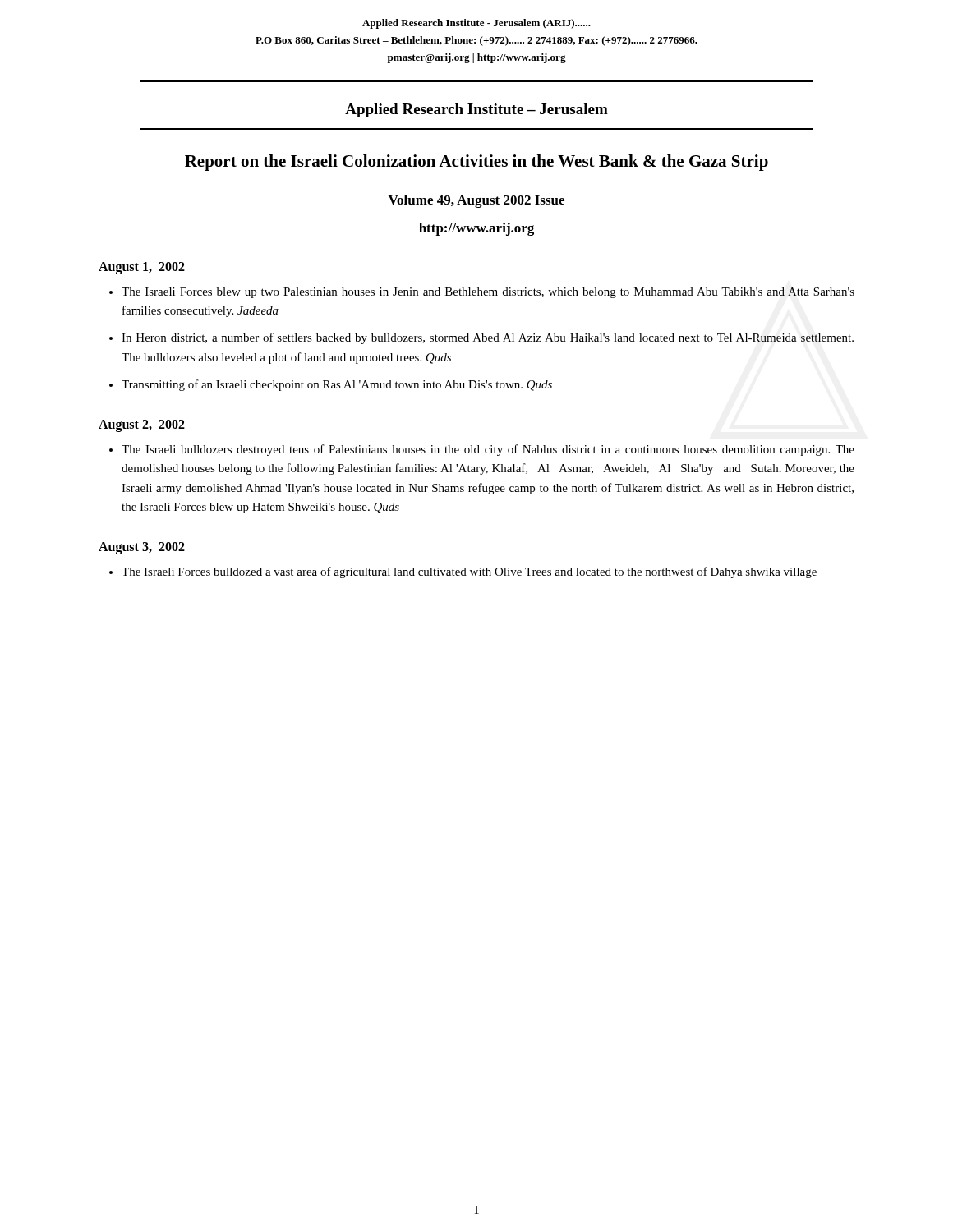Point to the block beginning "The Israeli bulldozers destroyed tens of Palestinians houses"
Image resolution: width=953 pixels, height=1232 pixels.
488,478
